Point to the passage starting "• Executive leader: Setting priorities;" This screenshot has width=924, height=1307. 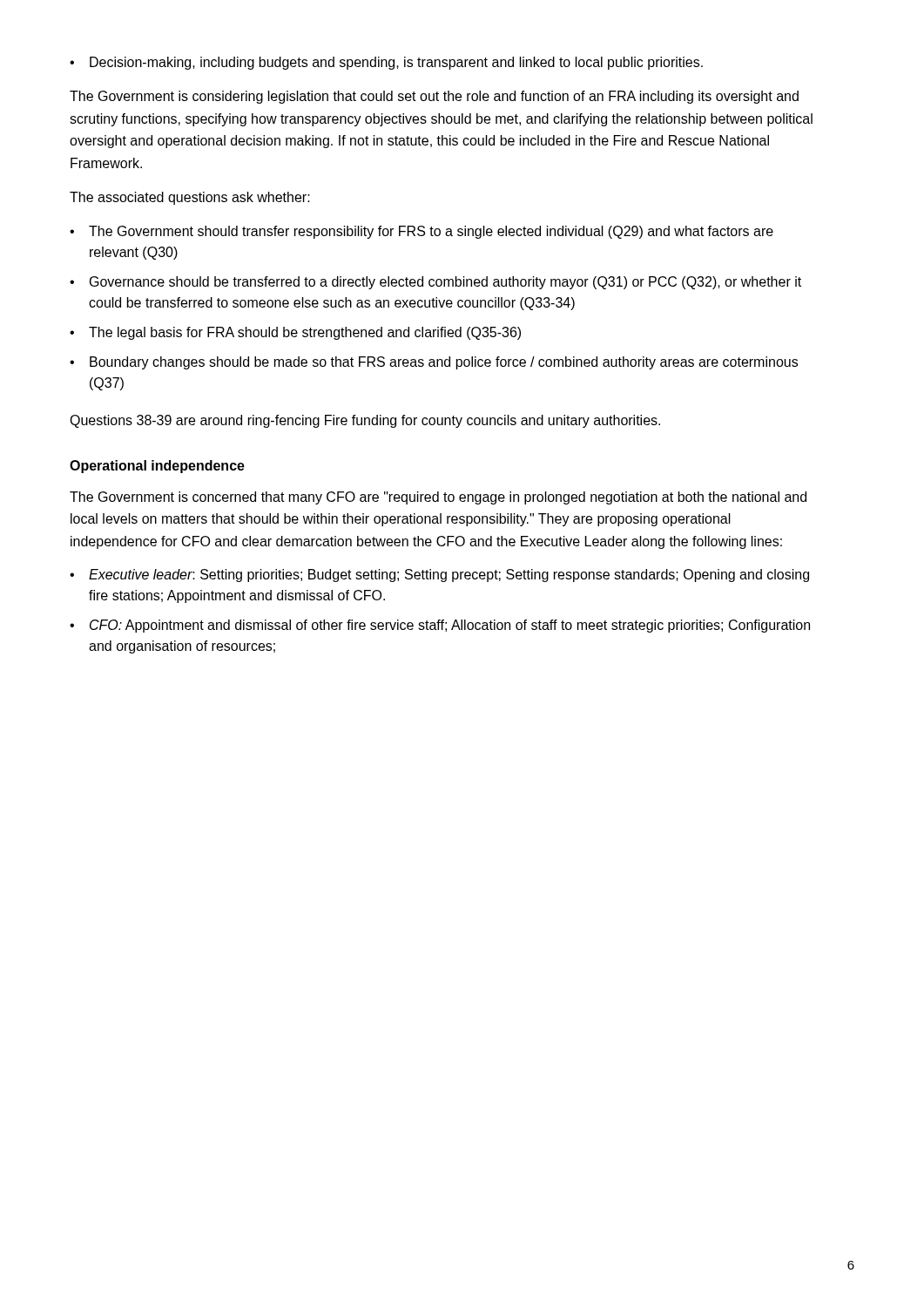(x=445, y=586)
